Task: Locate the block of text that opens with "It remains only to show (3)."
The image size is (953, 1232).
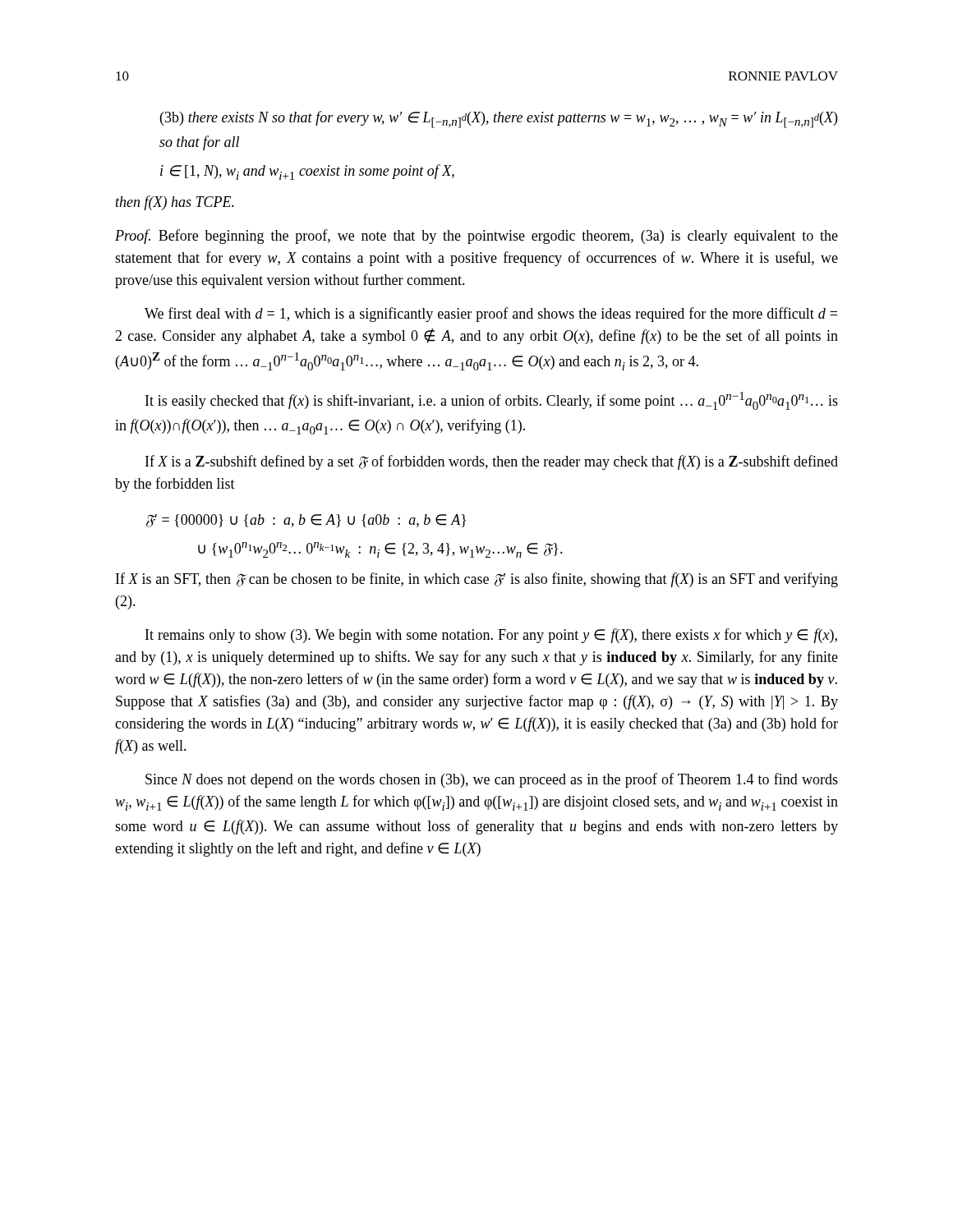Action: coord(476,691)
